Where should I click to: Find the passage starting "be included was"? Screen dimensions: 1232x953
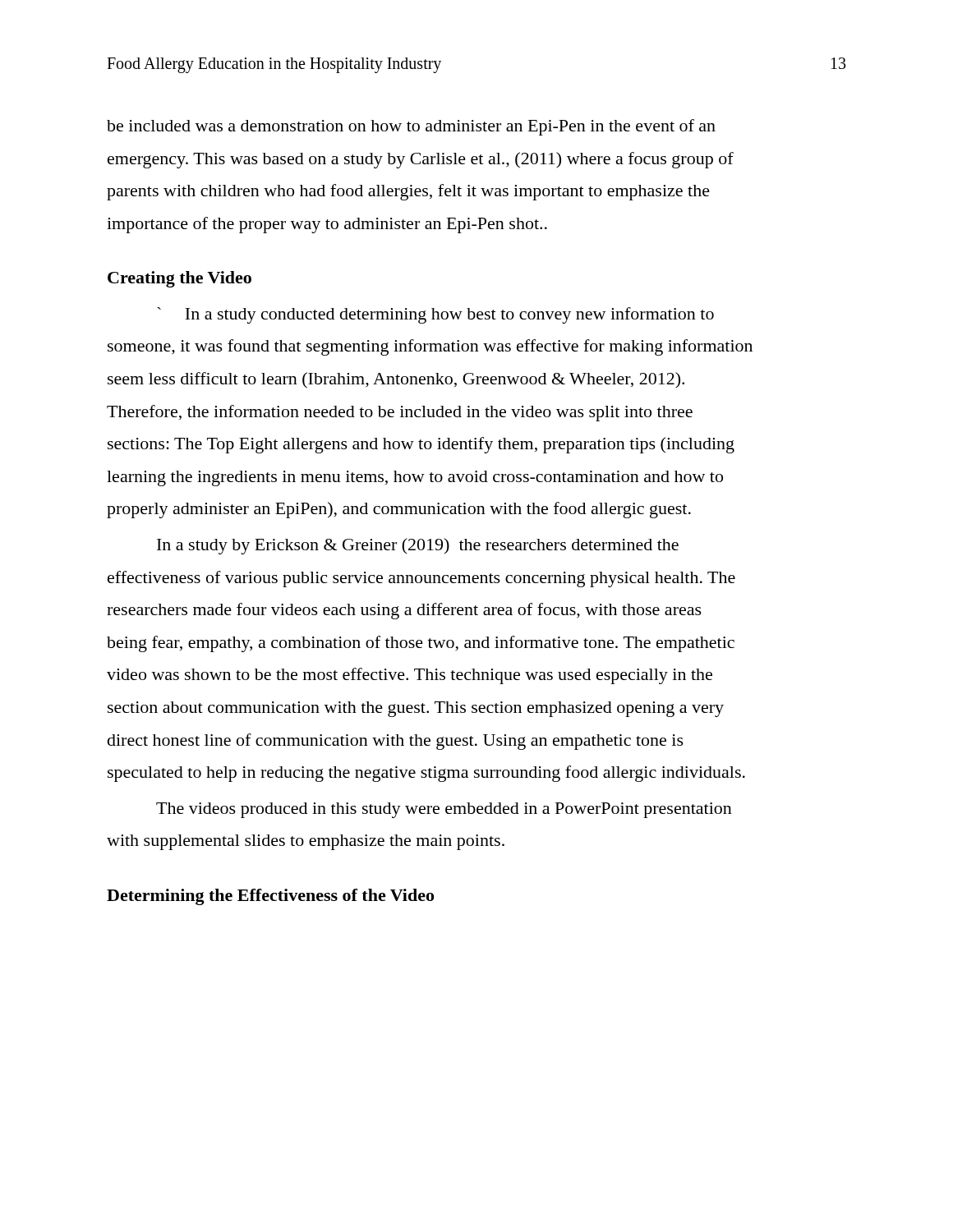pyautogui.click(x=476, y=174)
